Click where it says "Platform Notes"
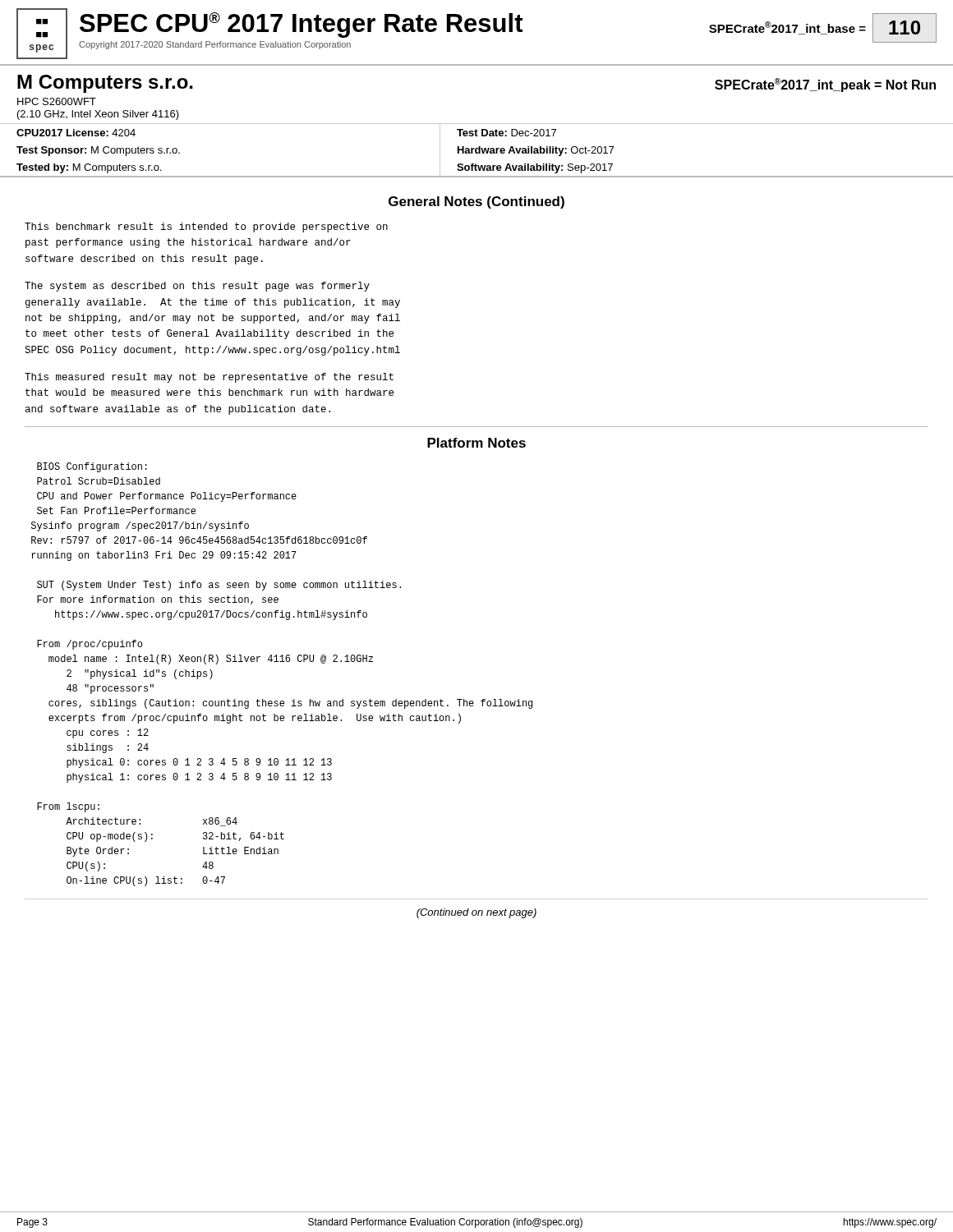 [x=476, y=443]
